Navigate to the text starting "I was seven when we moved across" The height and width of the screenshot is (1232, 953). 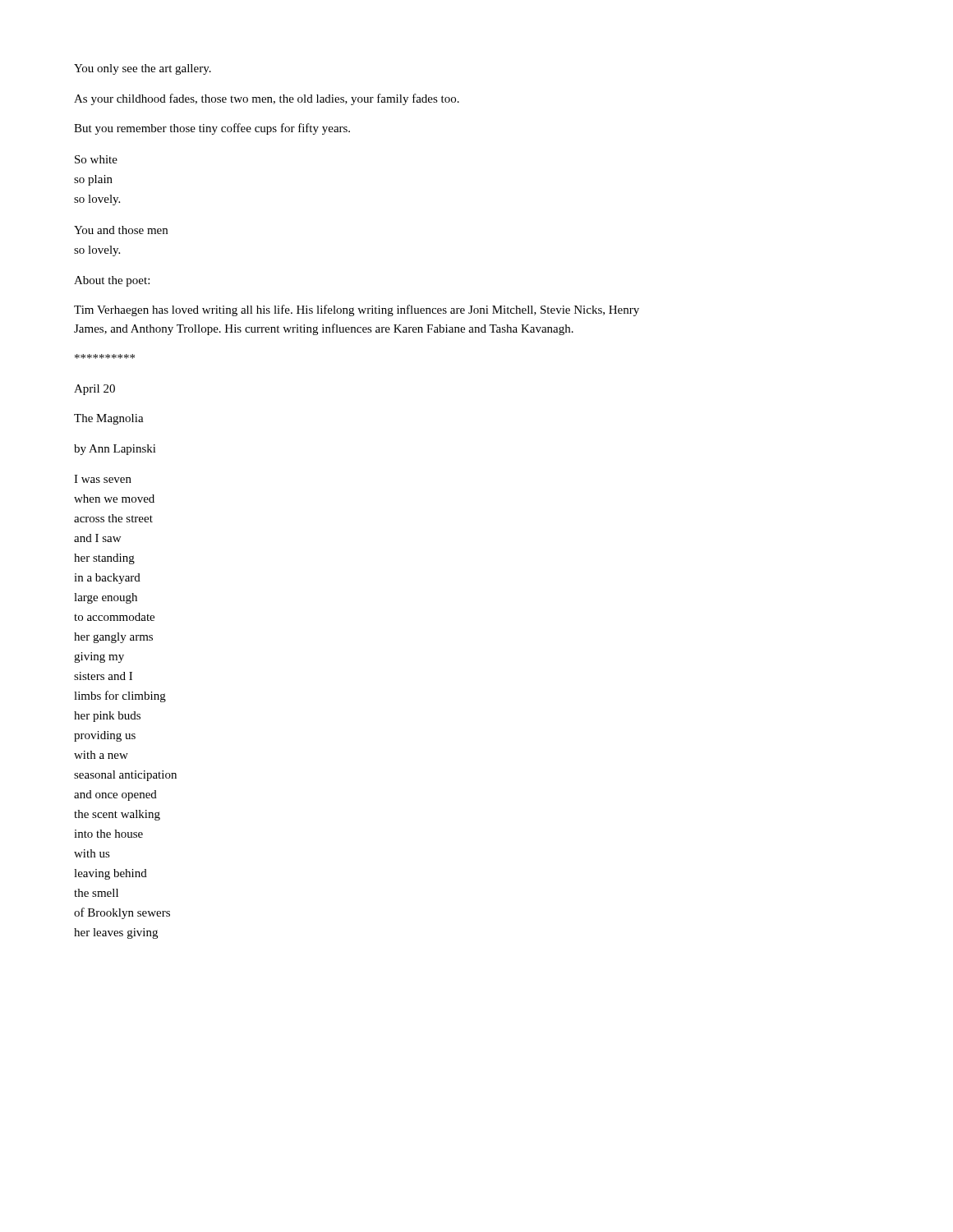pyautogui.click(x=103, y=479)
